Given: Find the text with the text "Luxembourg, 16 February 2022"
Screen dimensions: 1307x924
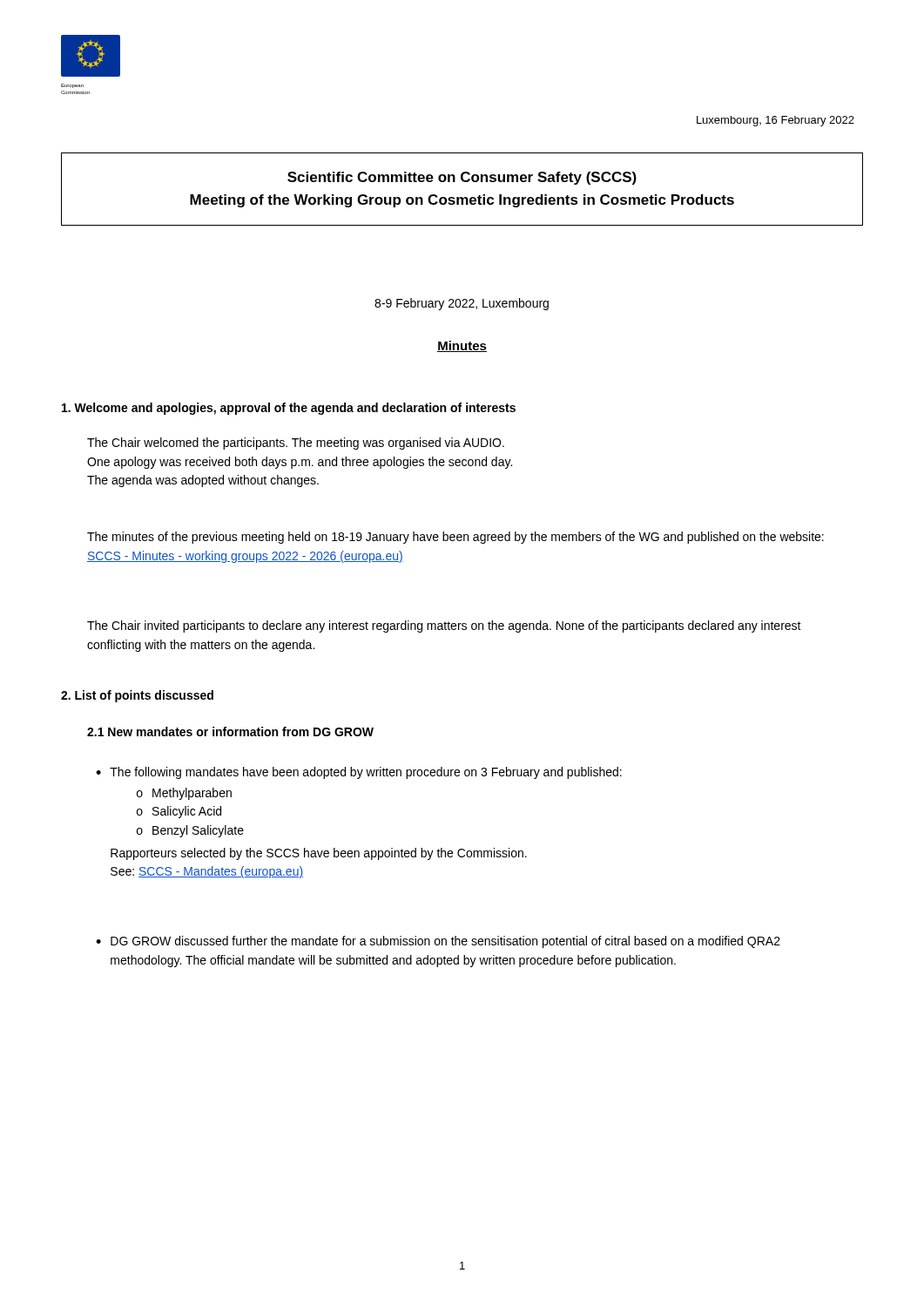Looking at the screenshot, I should point(775,120).
